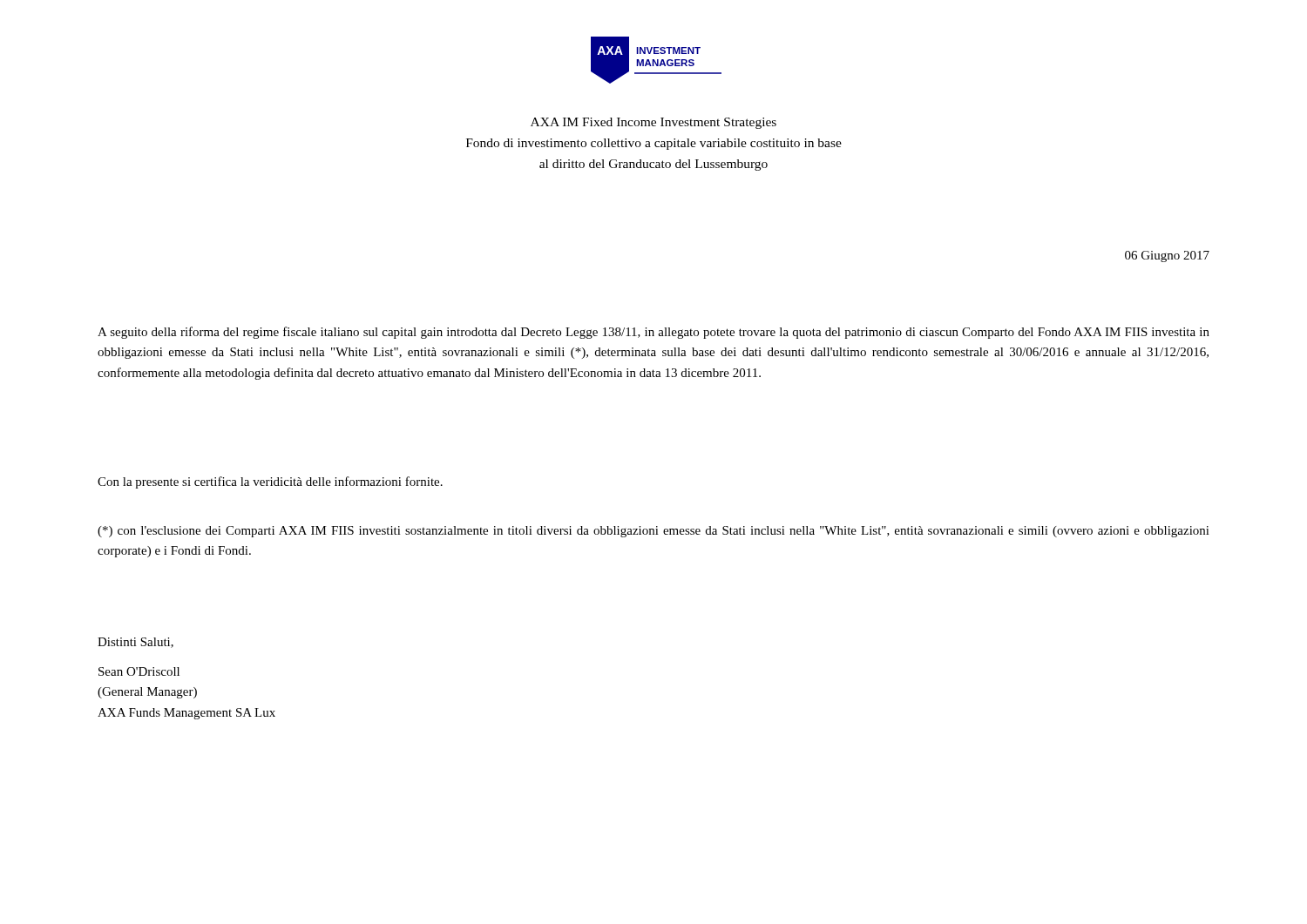The width and height of the screenshot is (1307, 924).
Task: Select the title that says "AXA IM Fixed Income Investment"
Action: coord(654,142)
